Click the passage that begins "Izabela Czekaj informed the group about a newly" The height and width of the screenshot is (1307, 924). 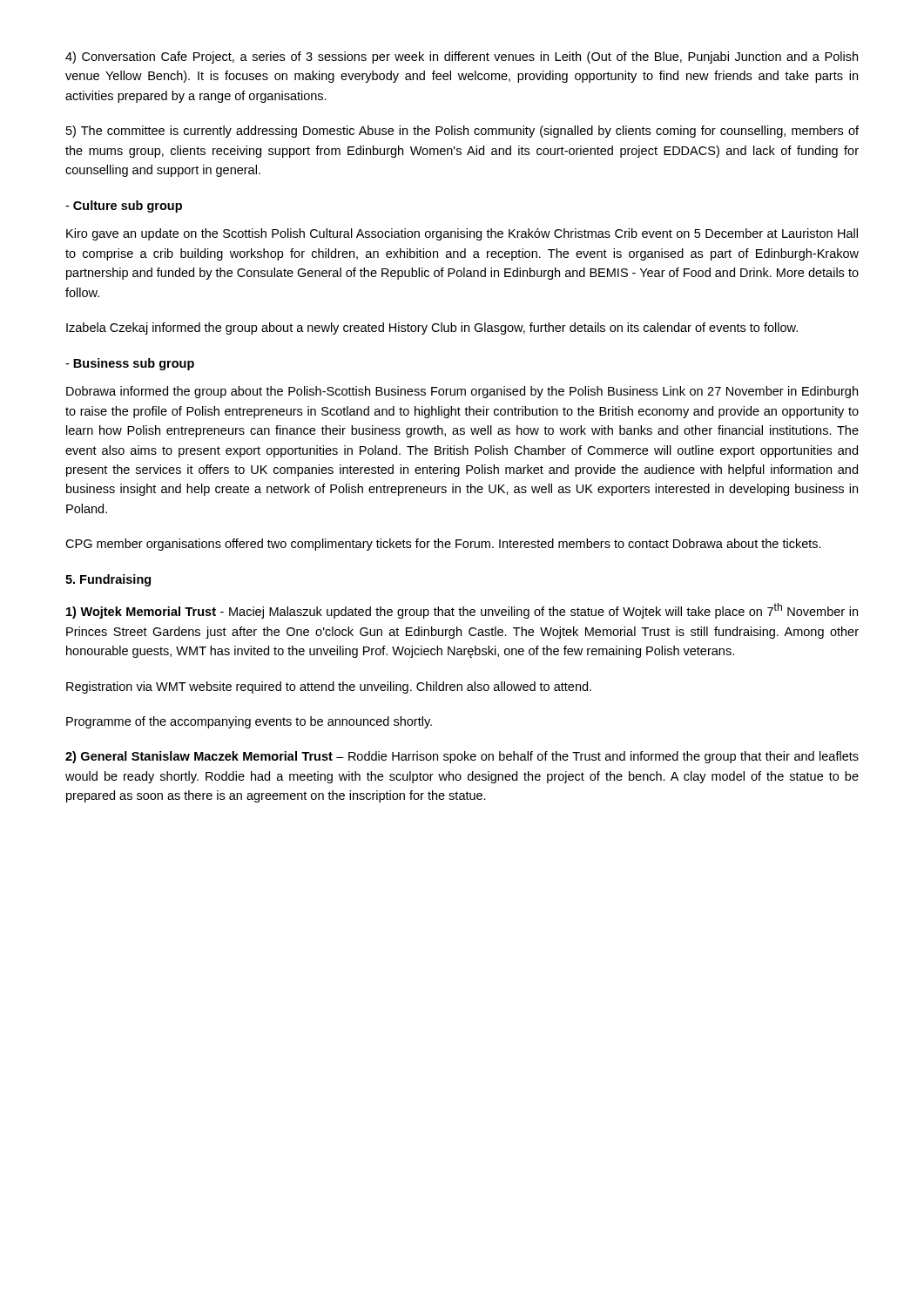462,328
